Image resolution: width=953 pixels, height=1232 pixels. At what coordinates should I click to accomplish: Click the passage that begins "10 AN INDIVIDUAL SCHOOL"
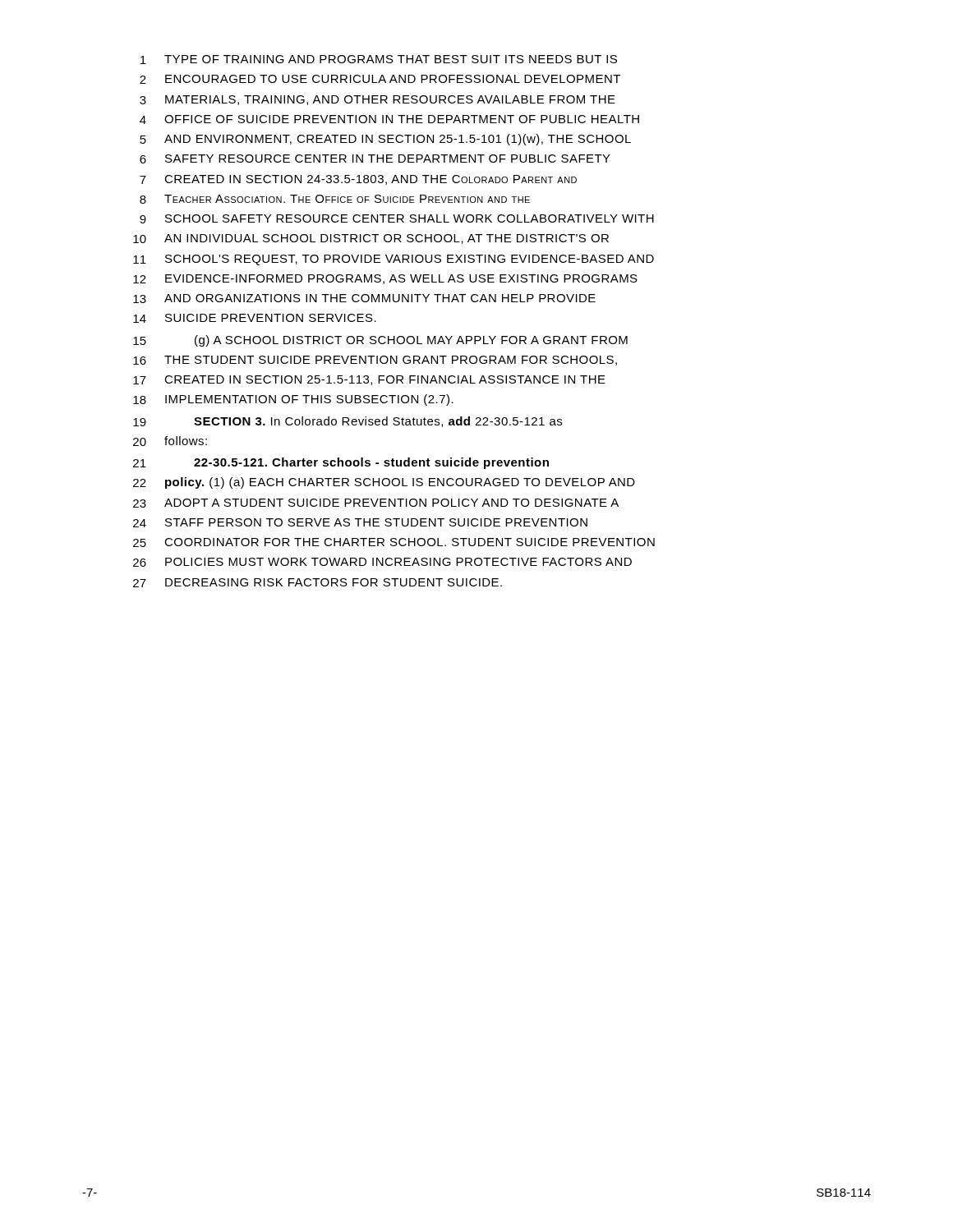[x=489, y=239]
